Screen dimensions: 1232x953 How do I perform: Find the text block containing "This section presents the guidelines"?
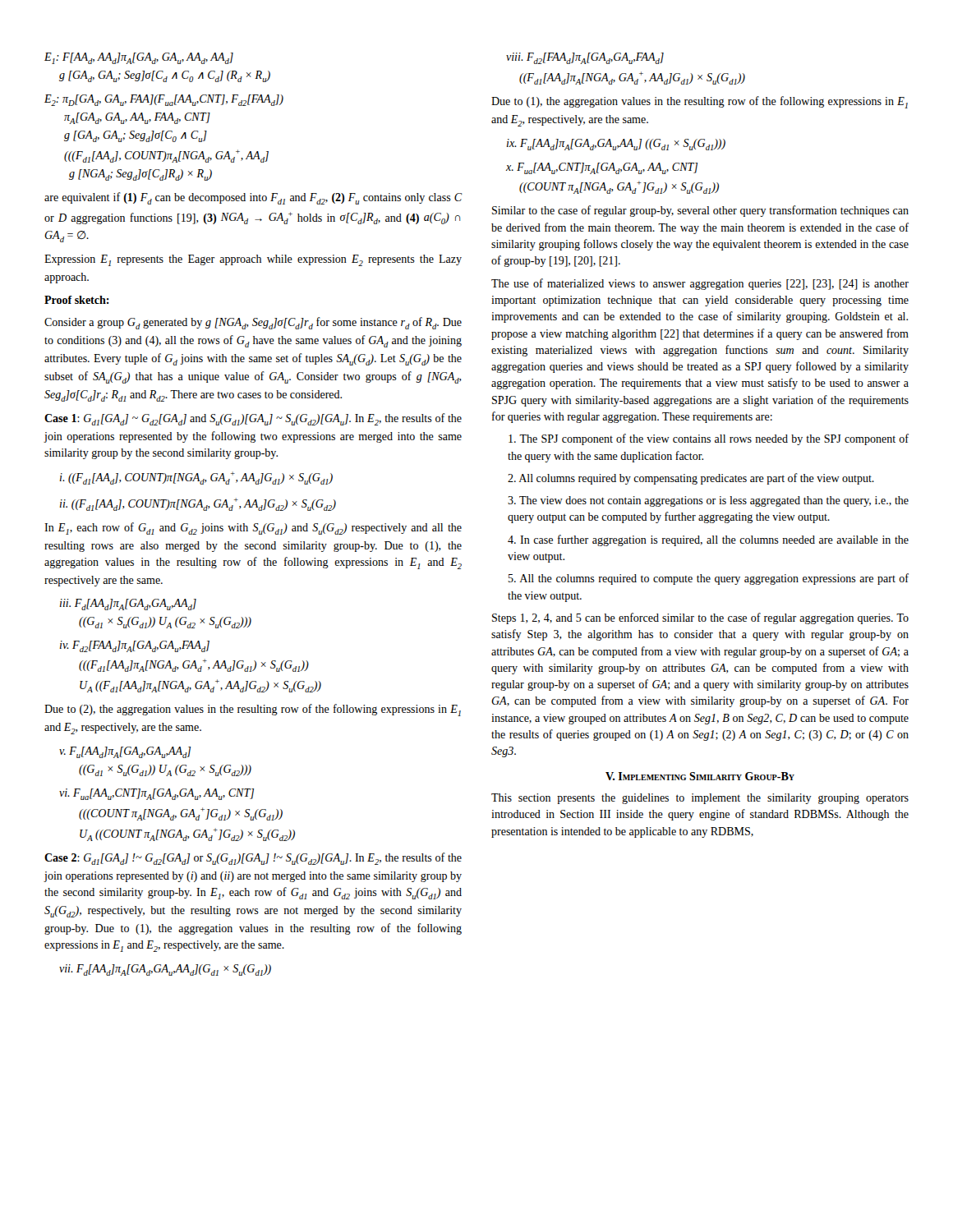(x=700, y=815)
